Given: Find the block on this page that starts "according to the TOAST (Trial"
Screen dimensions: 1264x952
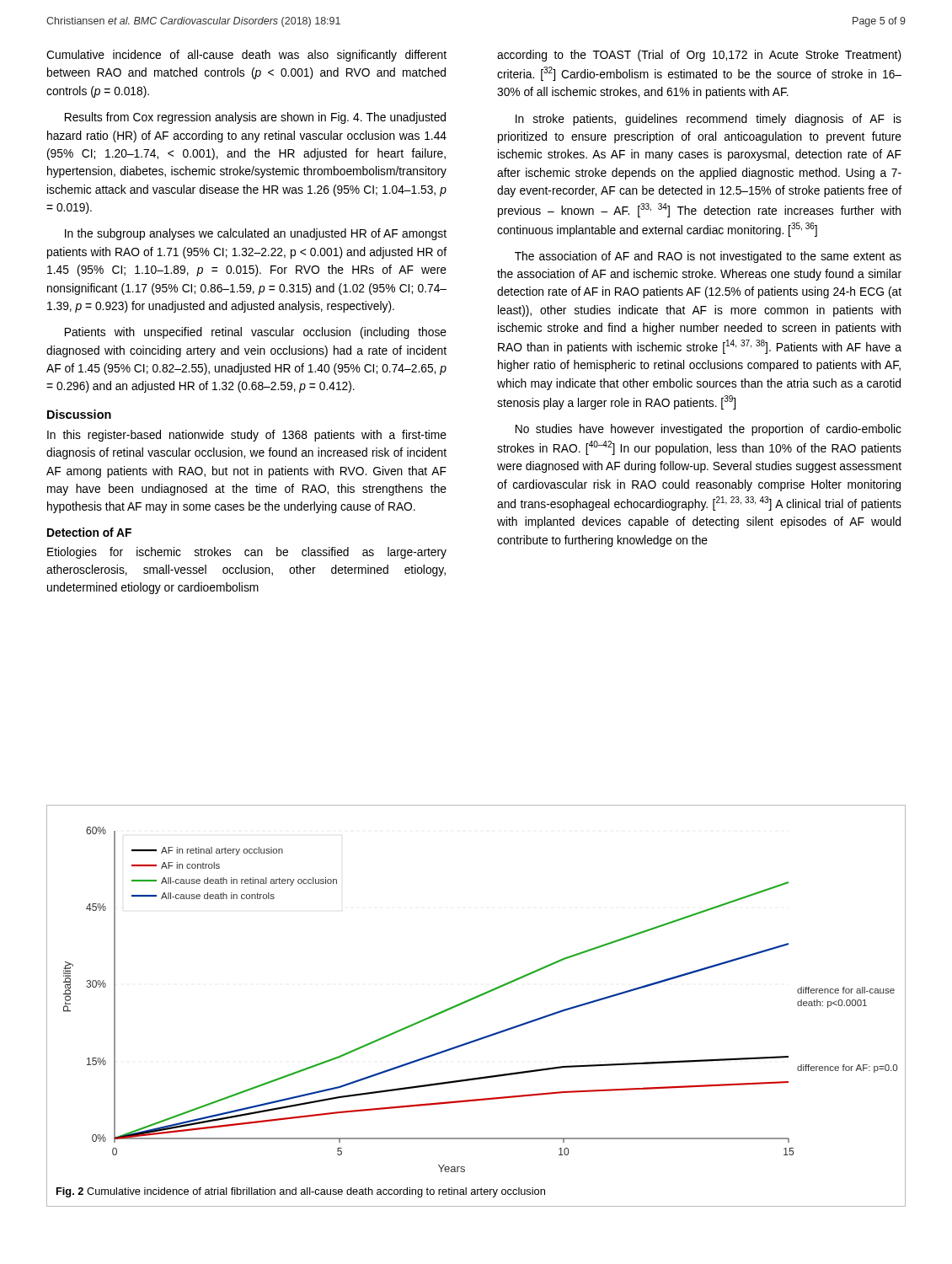Looking at the screenshot, I should click(699, 74).
